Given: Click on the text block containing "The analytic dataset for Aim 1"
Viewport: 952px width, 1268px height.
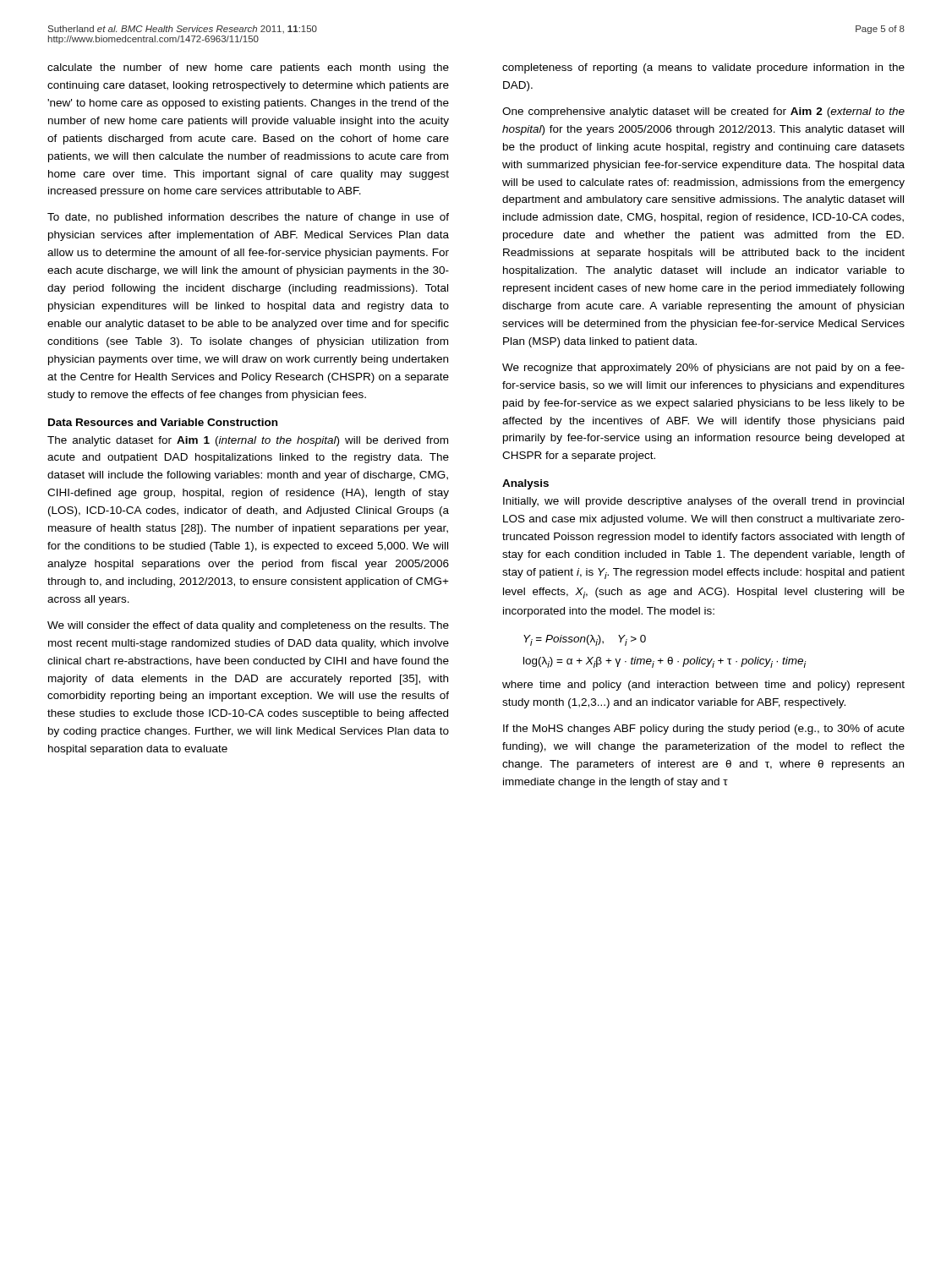Looking at the screenshot, I should tap(248, 520).
